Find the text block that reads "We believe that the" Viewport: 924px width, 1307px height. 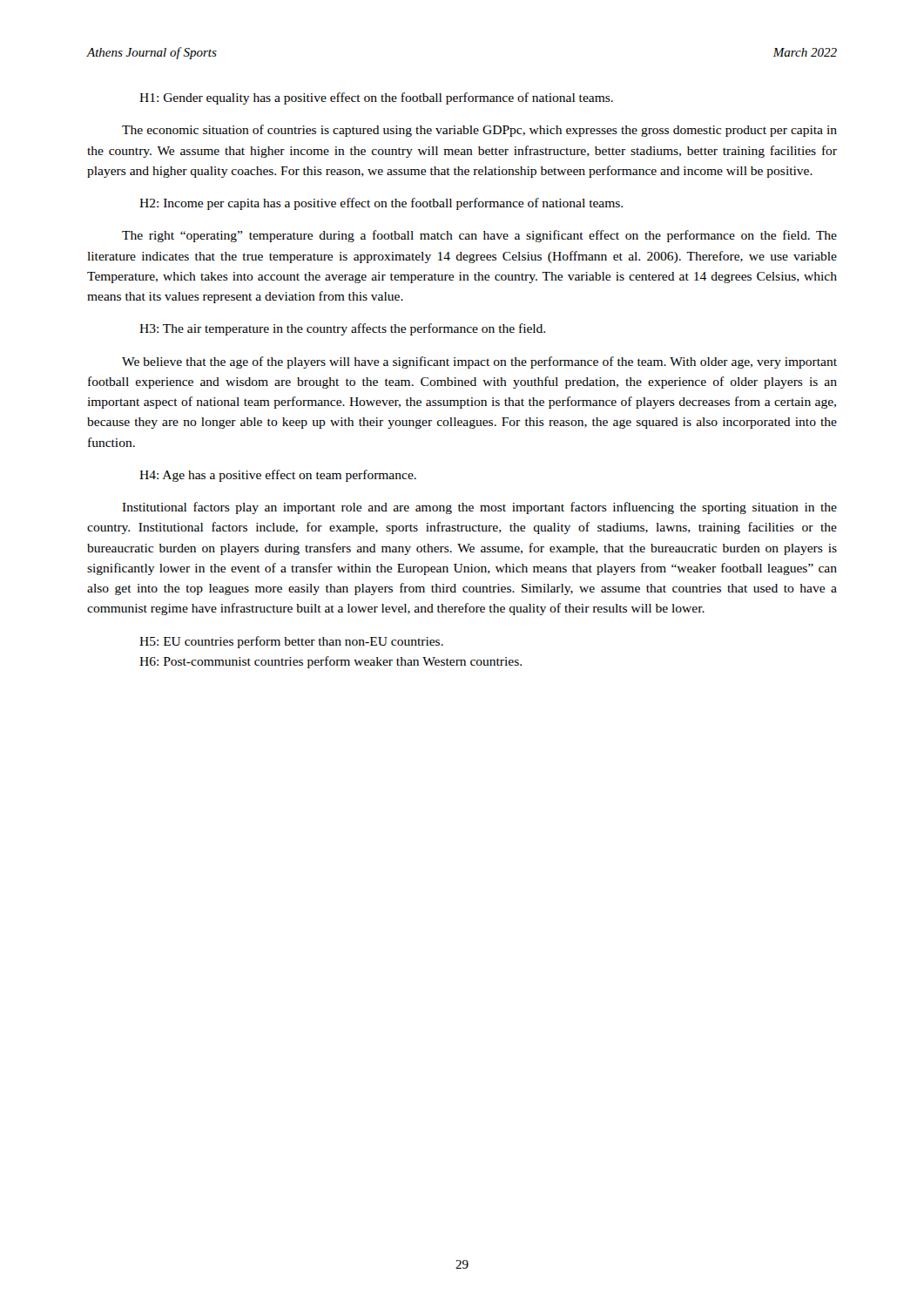[x=462, y=401]
